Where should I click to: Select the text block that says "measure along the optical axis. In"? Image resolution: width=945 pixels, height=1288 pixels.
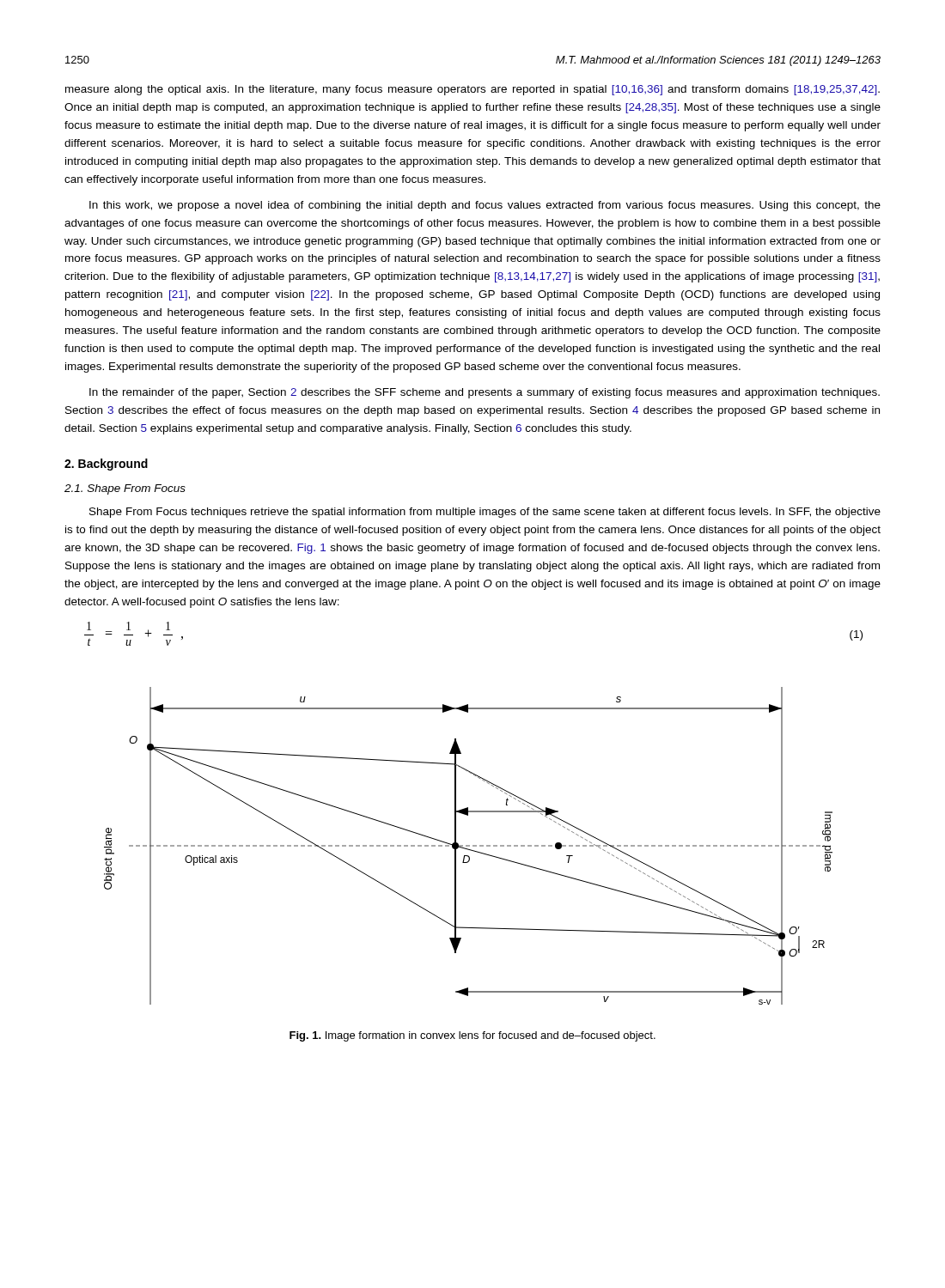pyautogui.click(x=472, y=135)
